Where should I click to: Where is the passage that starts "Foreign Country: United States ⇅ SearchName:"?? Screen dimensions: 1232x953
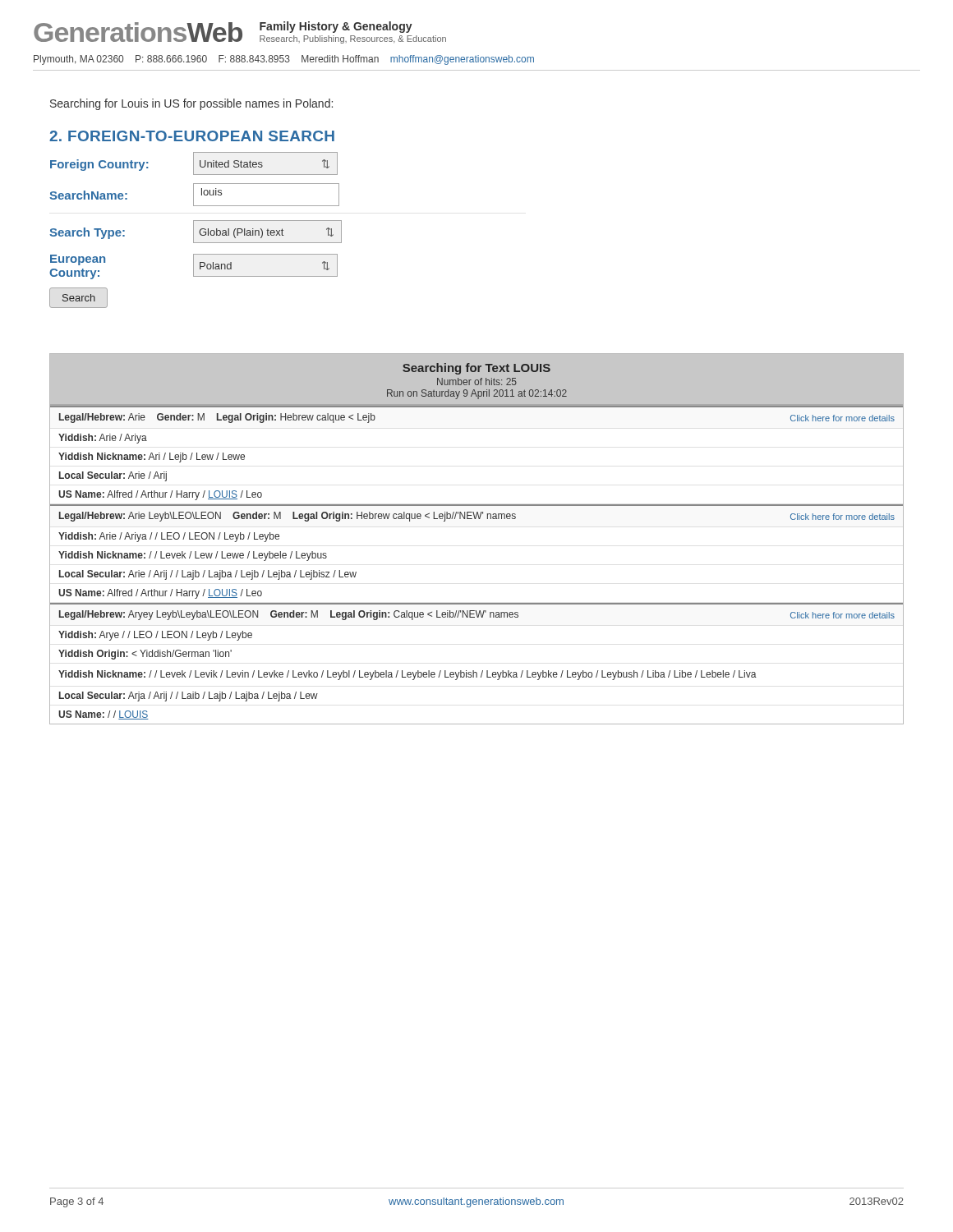click(288, 230)
